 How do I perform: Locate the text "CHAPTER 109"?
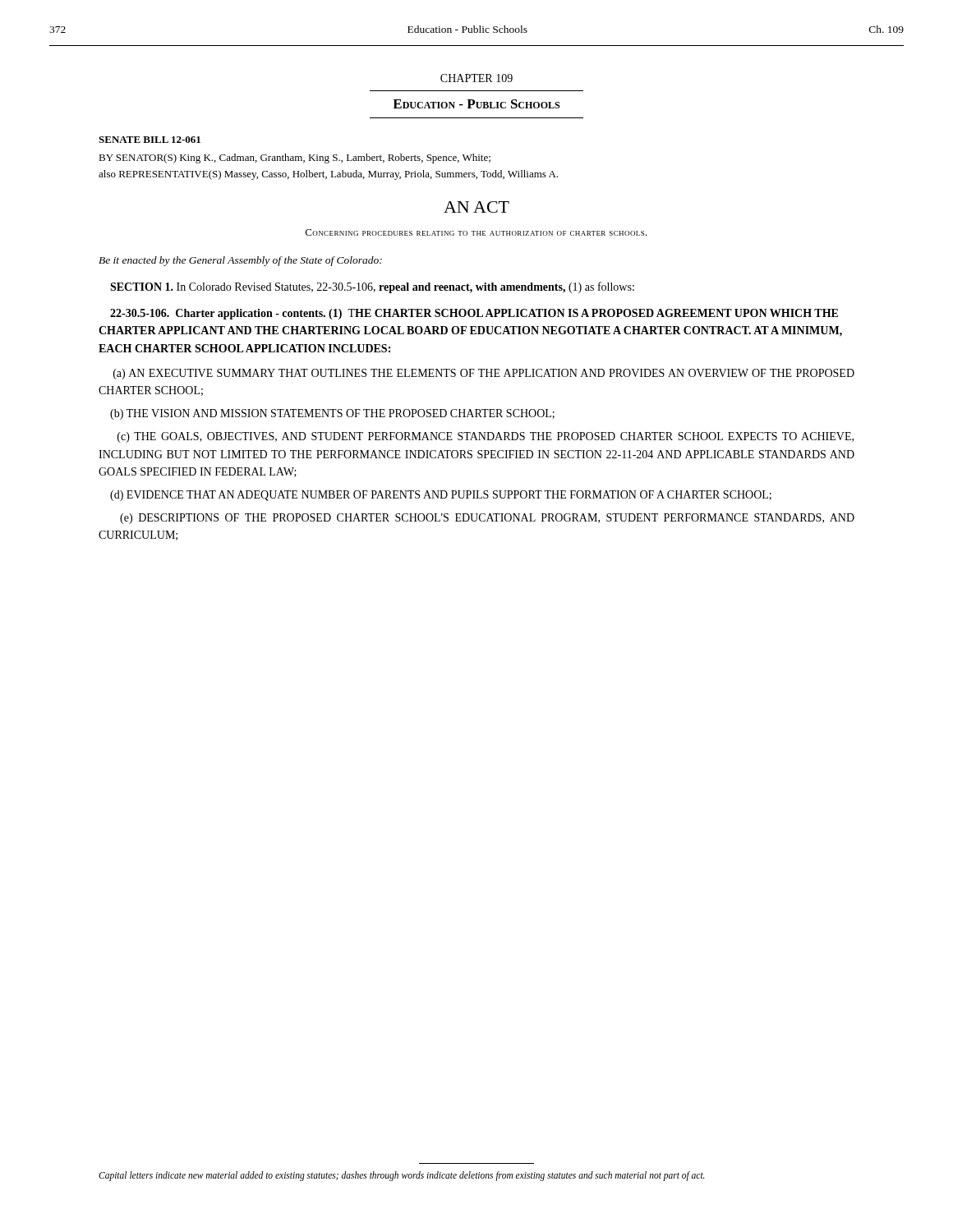click(x=476, y=78)
